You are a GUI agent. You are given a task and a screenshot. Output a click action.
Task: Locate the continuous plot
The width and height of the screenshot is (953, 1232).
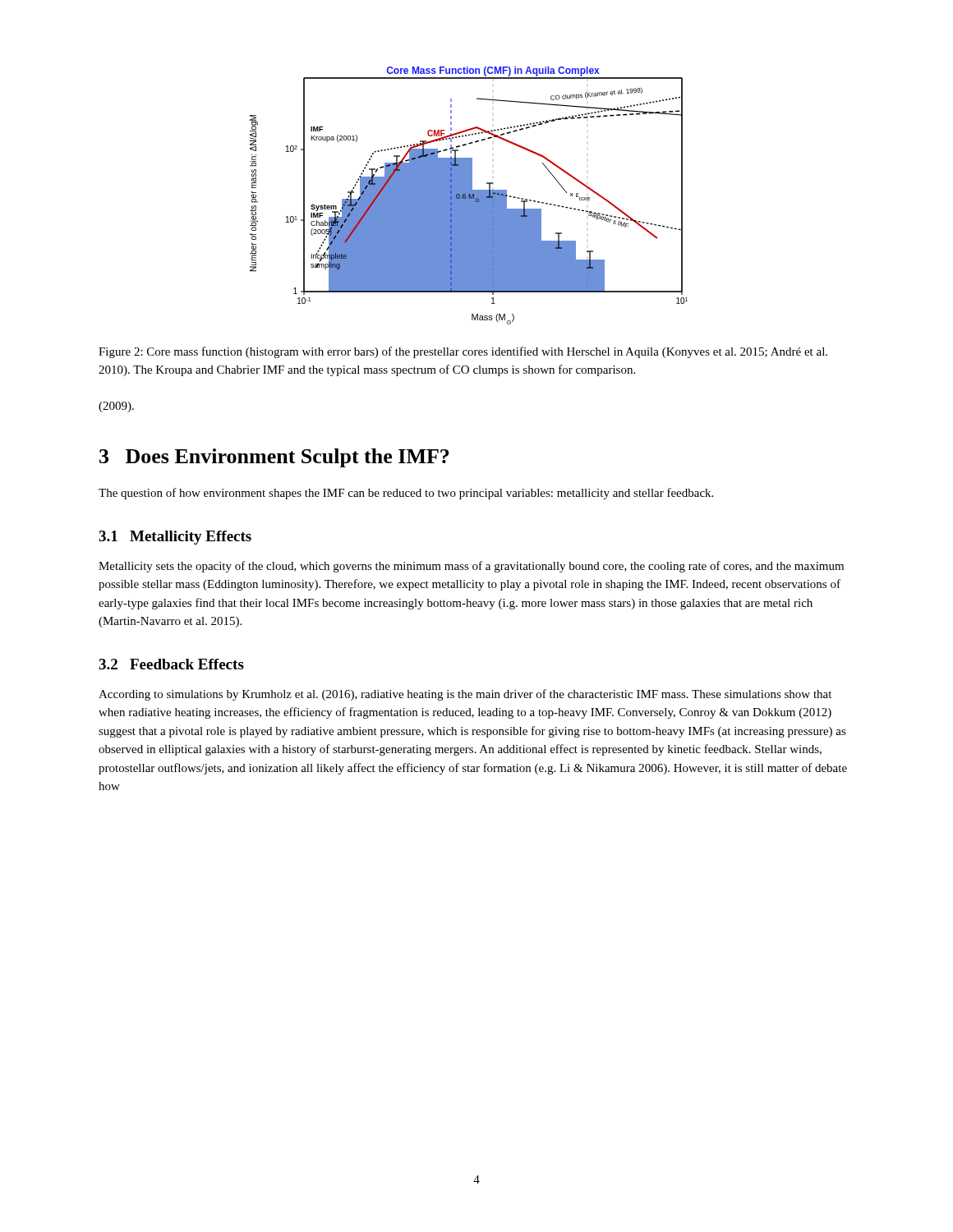pyautogui.click(x=476, y=197)
